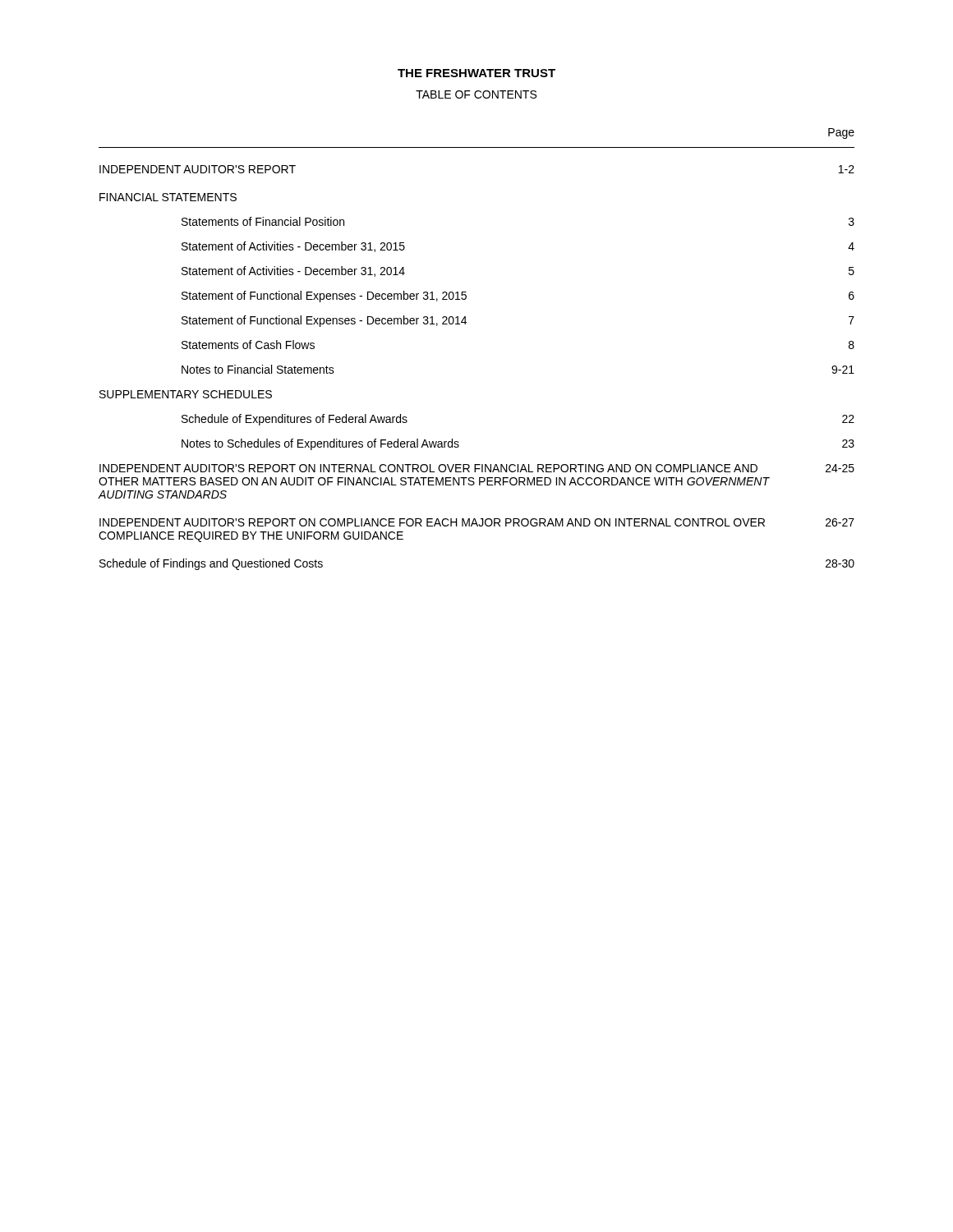Click where it says "Notes to Financial Statements 9-21"
The height and width of the screenshot is (1232, 953).
(258, 368)
